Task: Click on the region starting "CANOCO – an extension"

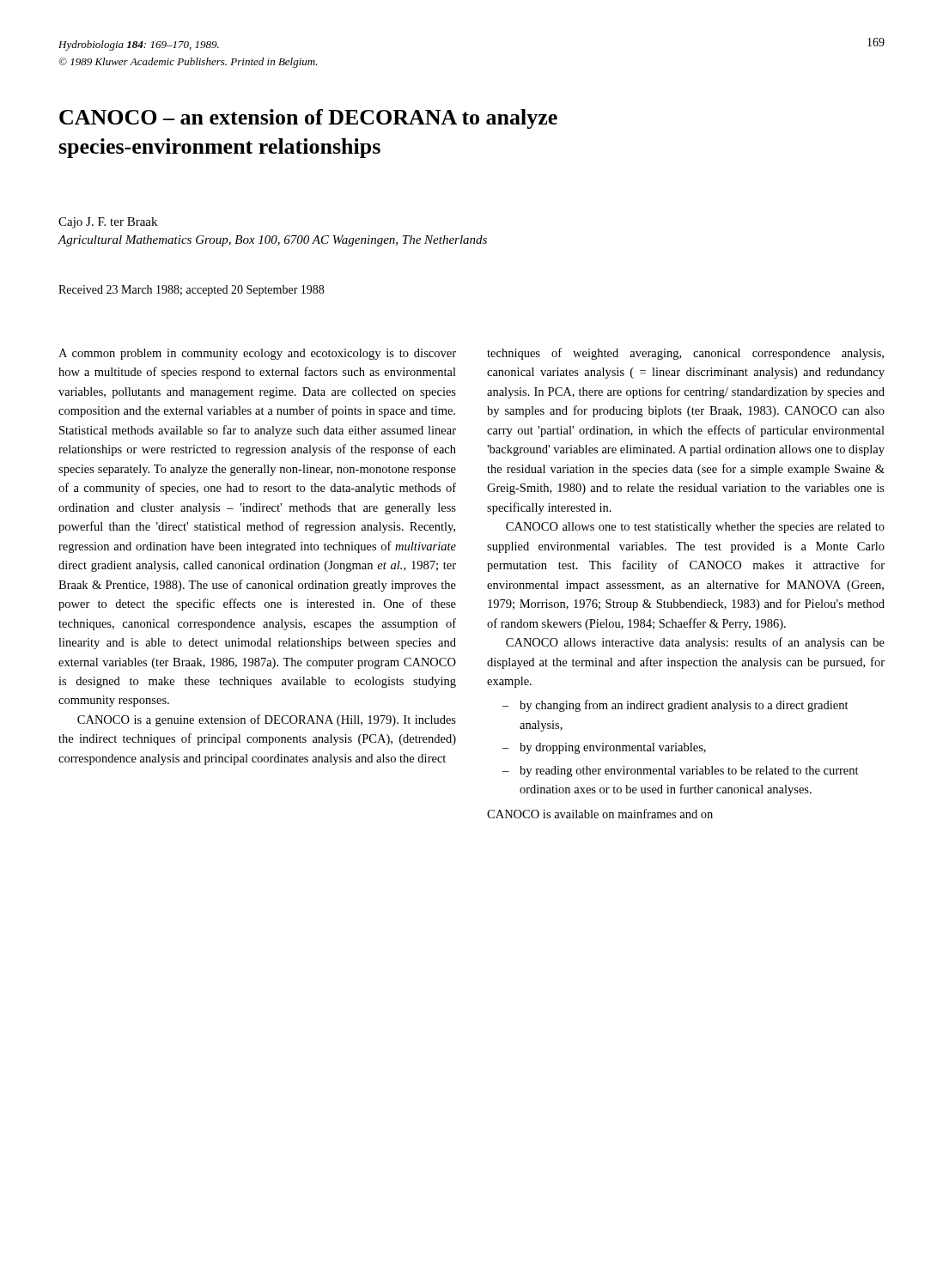Action: coord(308,132)
